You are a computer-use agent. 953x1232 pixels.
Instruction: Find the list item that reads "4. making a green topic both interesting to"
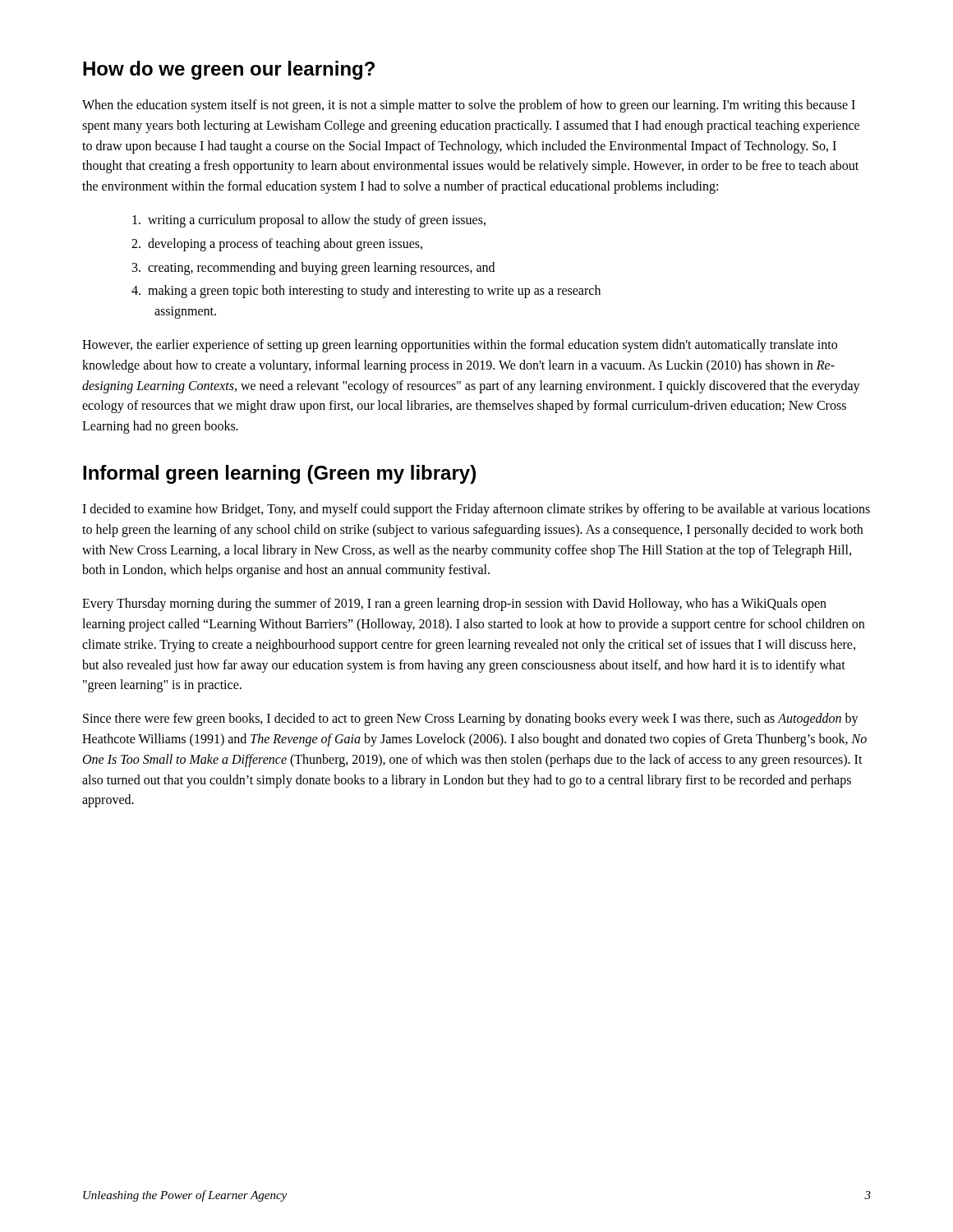(x=366, y=301)
